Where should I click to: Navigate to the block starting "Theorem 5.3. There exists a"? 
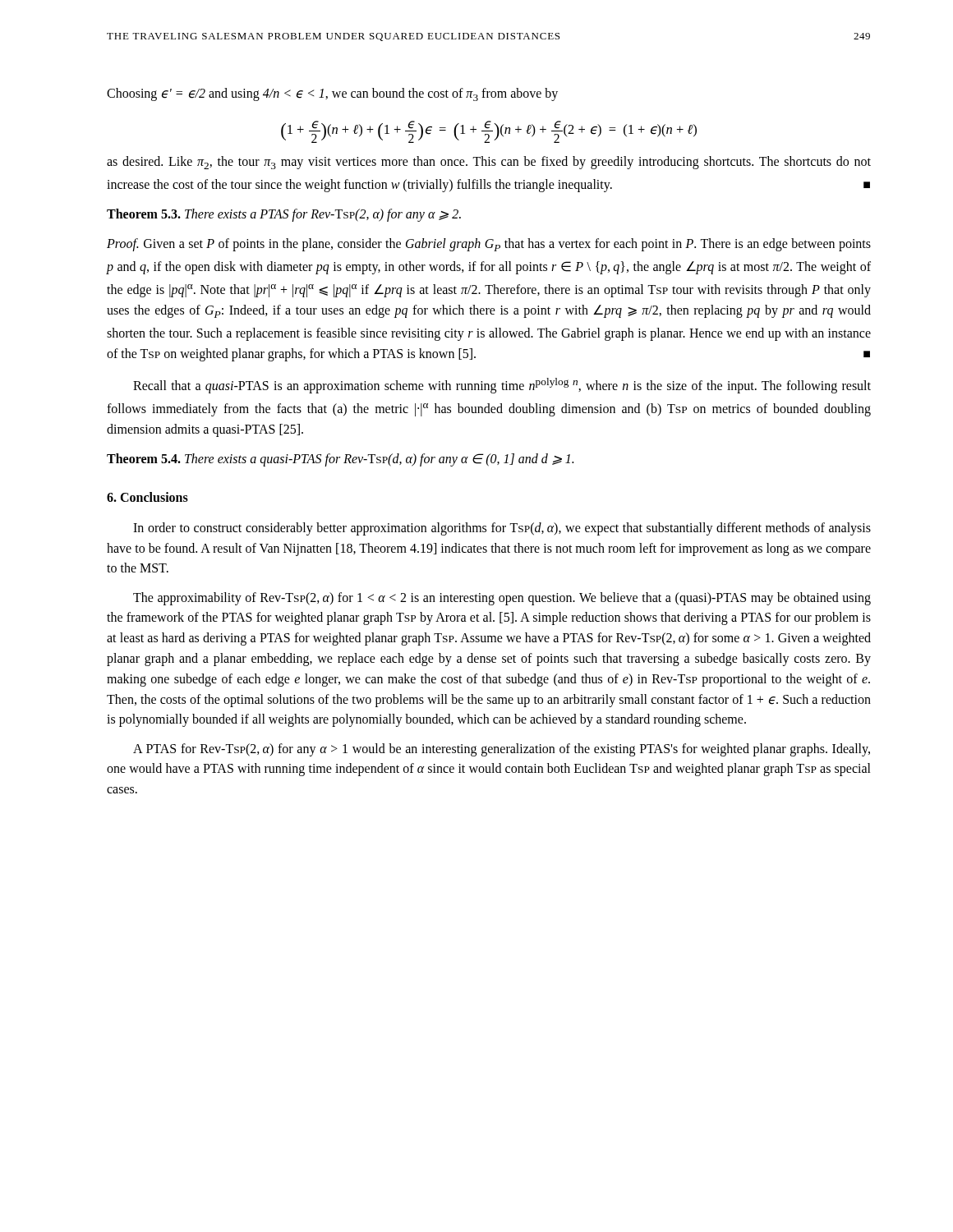click(x=284, y=215)
